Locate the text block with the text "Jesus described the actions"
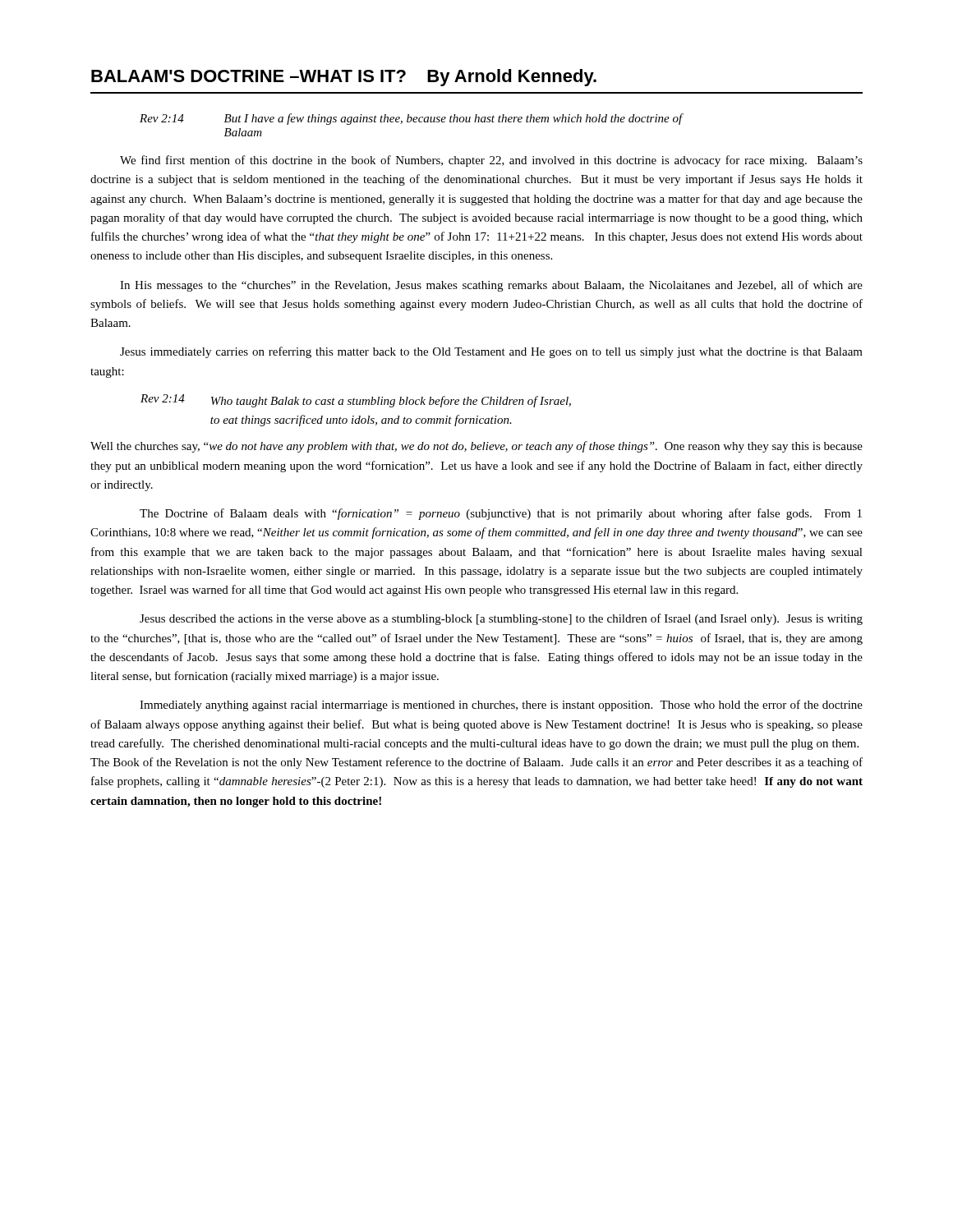 pos(476,647)
